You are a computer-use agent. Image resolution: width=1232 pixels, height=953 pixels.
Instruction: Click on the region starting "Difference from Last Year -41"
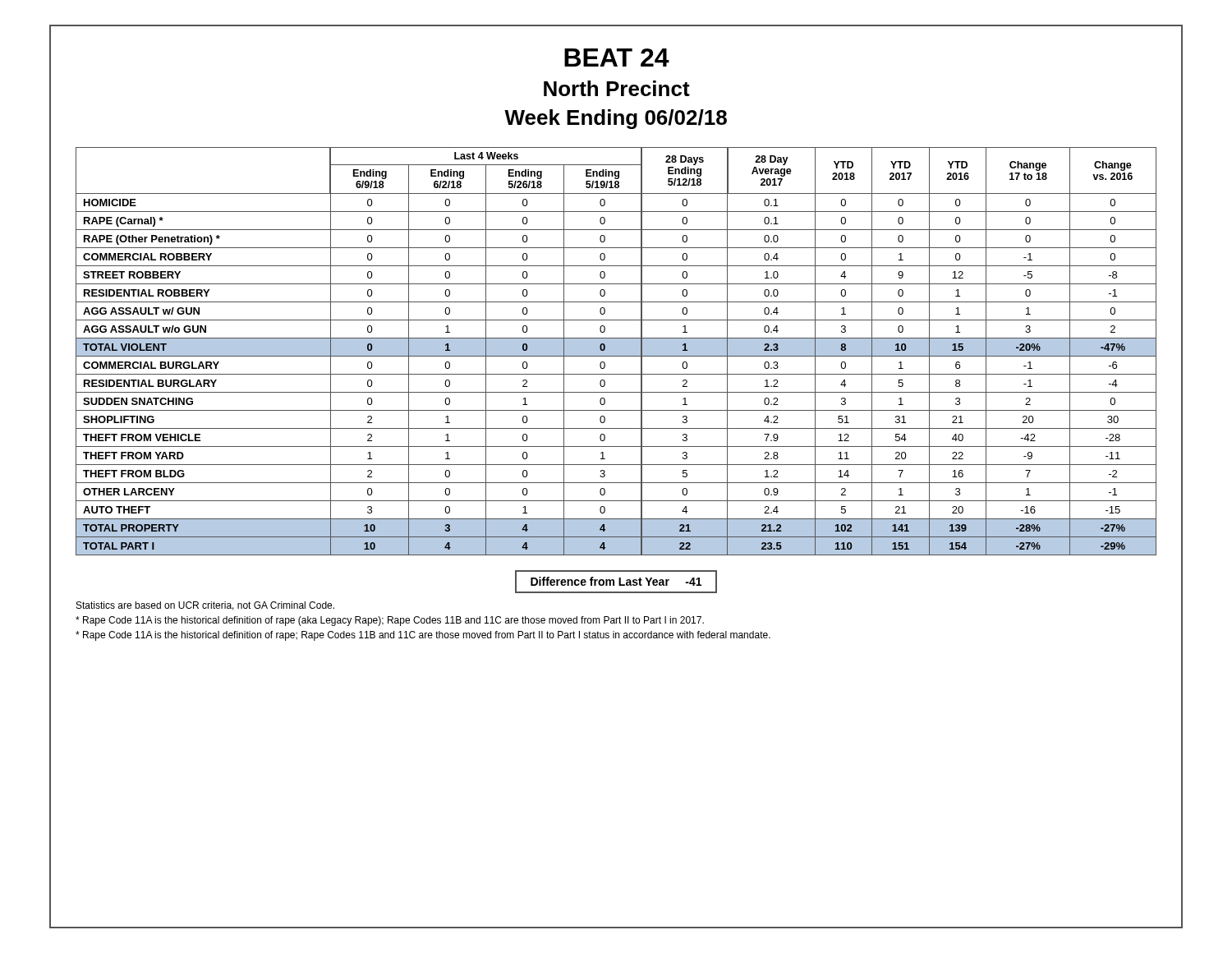616,582
